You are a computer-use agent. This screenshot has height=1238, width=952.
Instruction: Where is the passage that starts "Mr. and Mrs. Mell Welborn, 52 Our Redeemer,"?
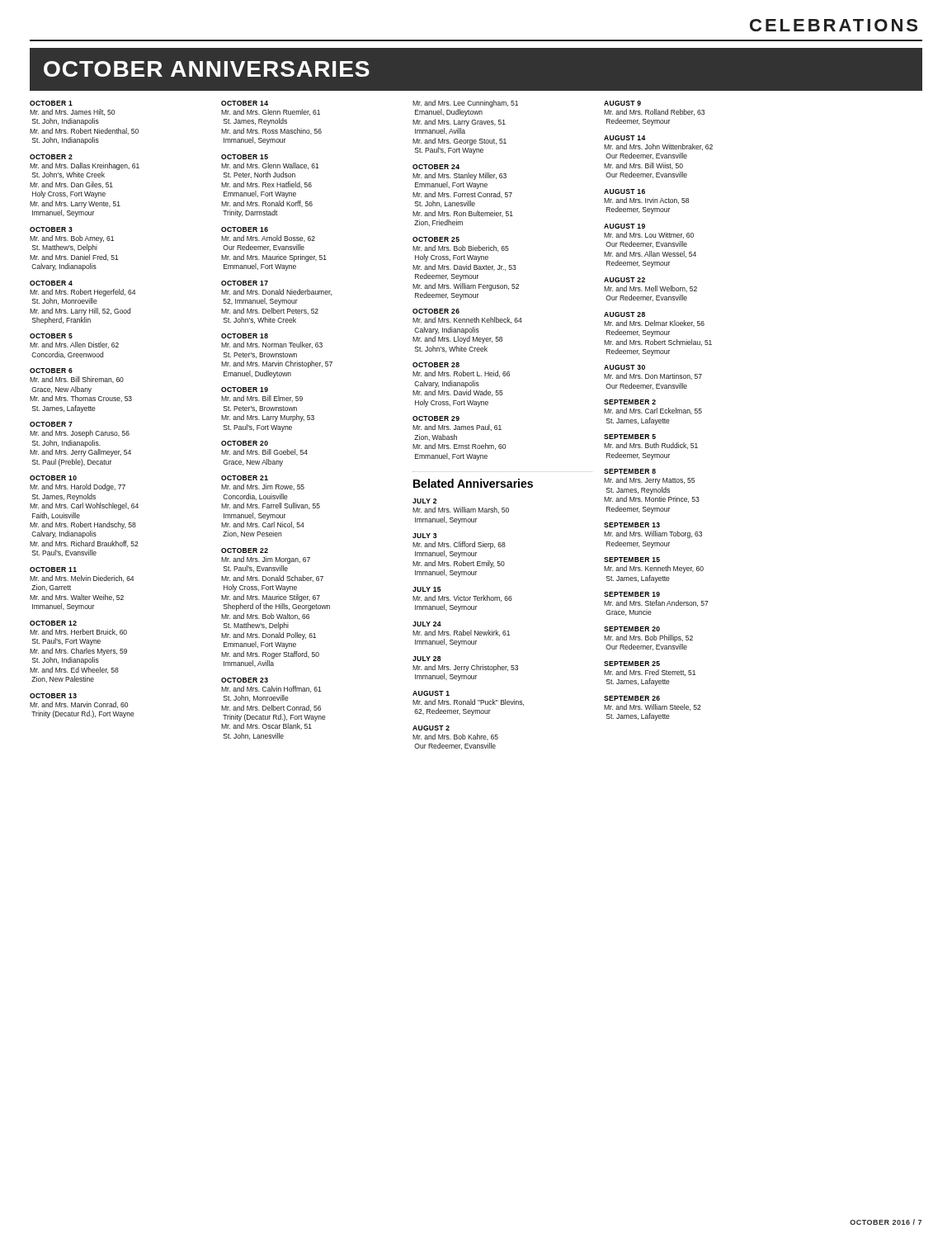pos(651,293)
